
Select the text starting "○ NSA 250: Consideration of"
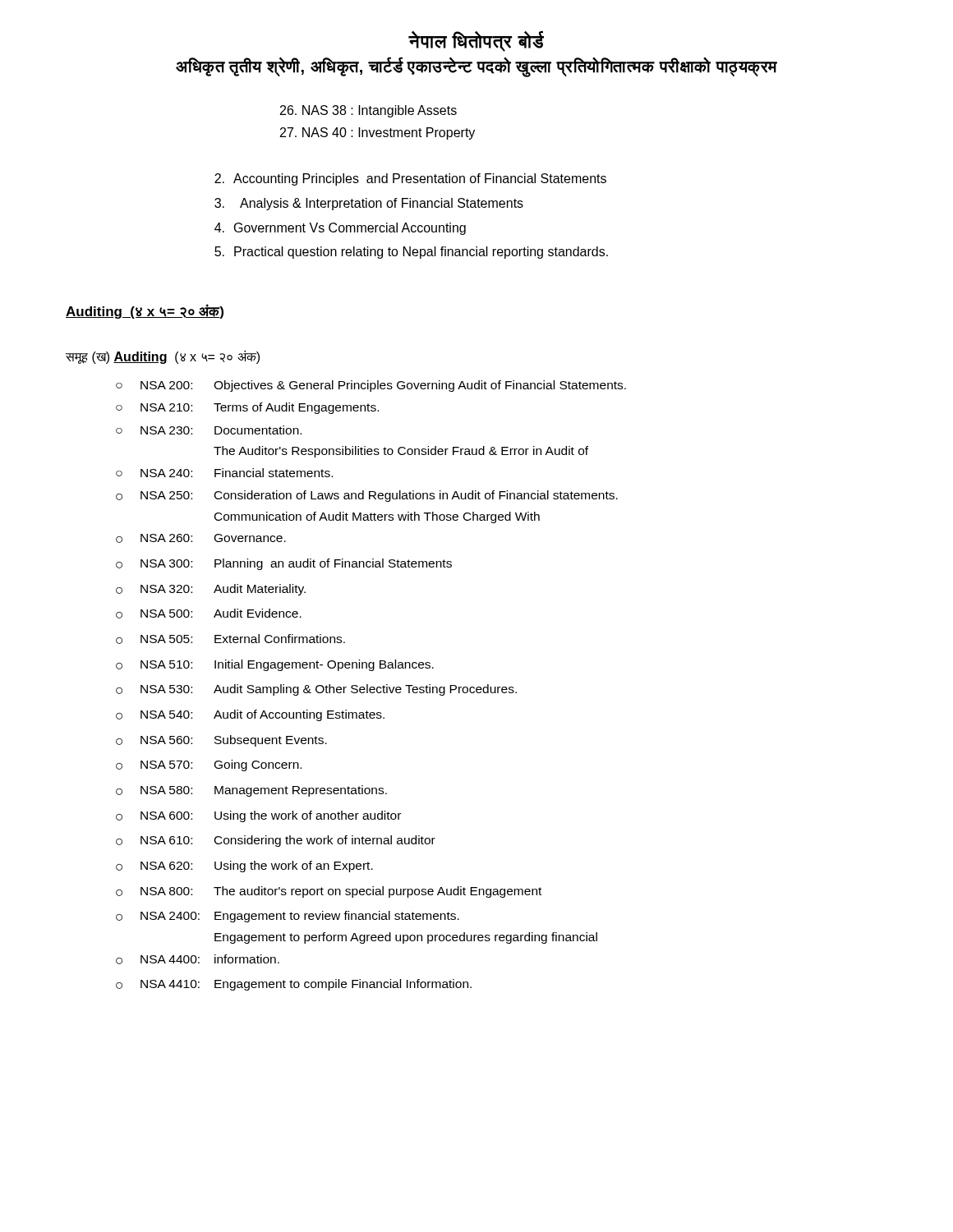coord(501,506)
